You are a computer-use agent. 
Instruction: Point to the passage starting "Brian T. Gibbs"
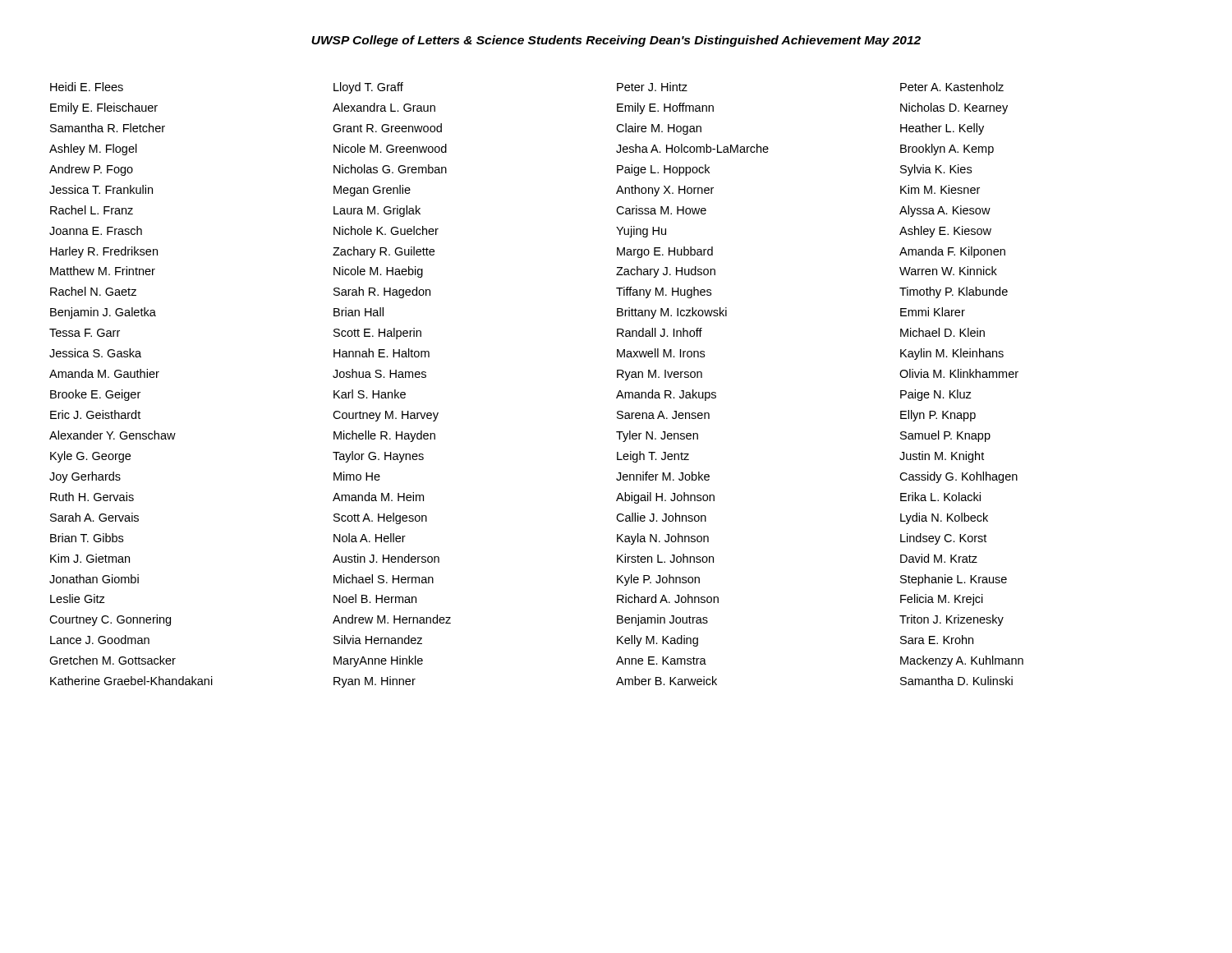tap(87, 538)
